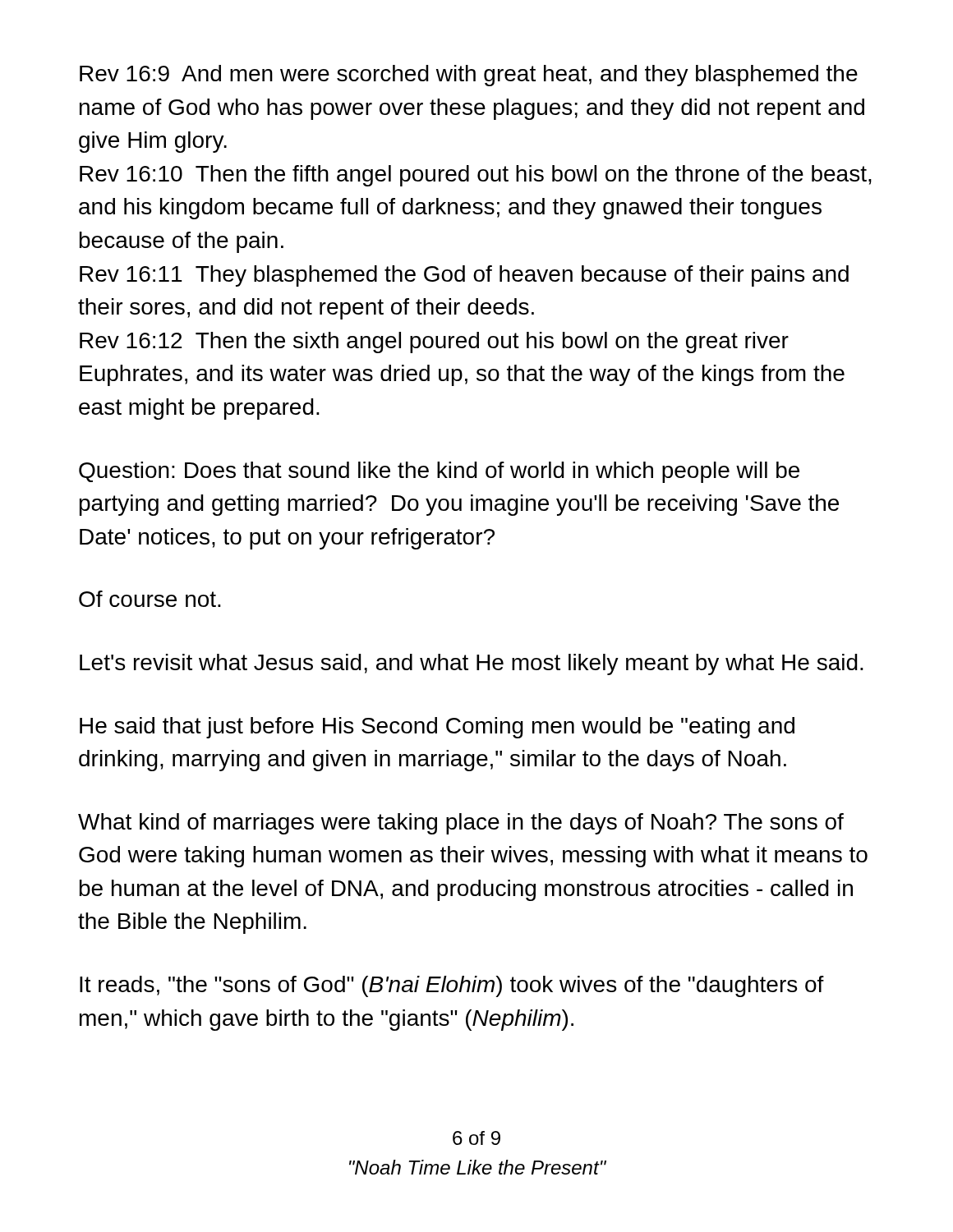Find the block on this page that starts "Question: Does that sound like"

click(459, 503)
